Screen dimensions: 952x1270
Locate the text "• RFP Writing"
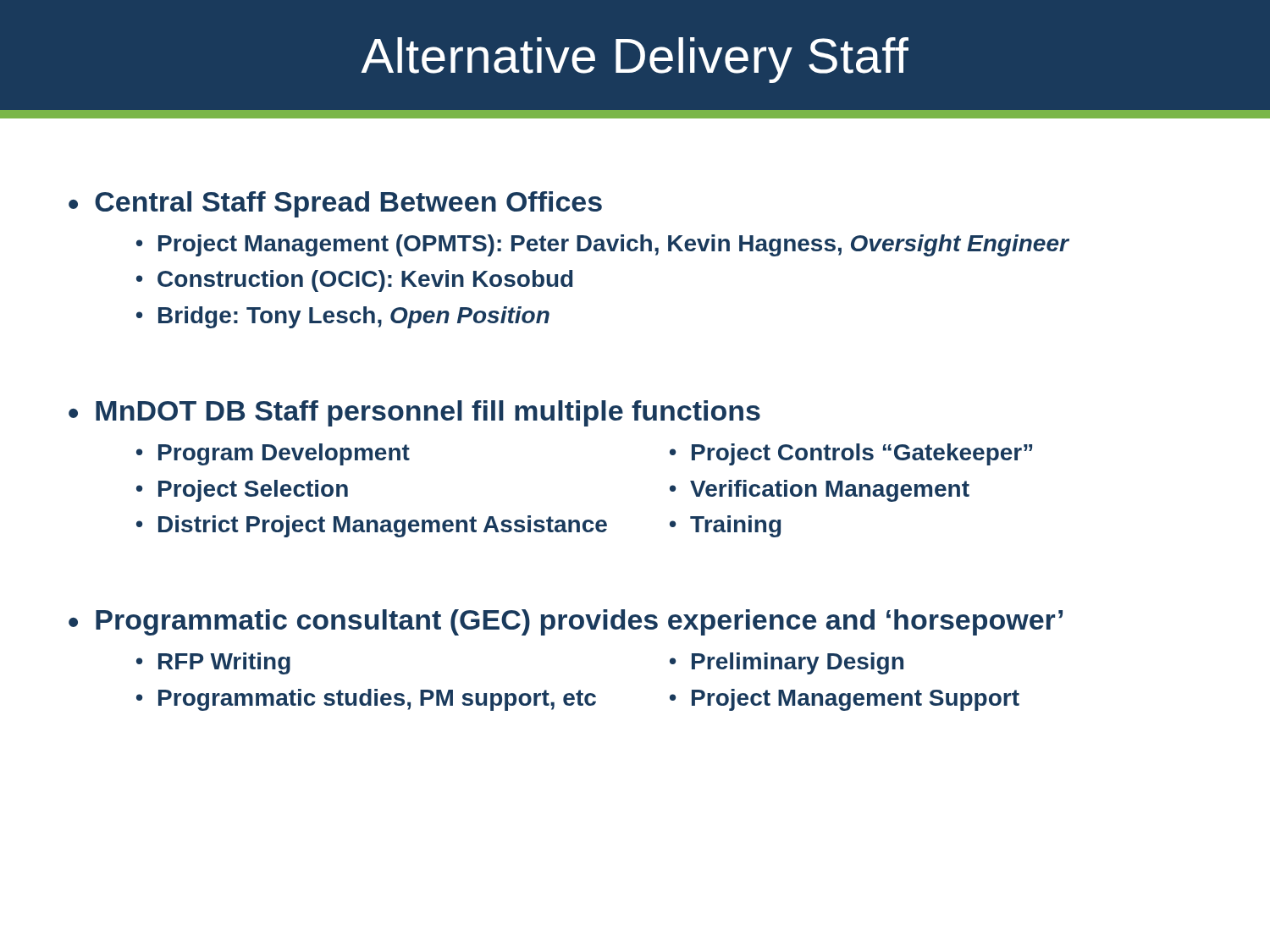tap(213, 663)
